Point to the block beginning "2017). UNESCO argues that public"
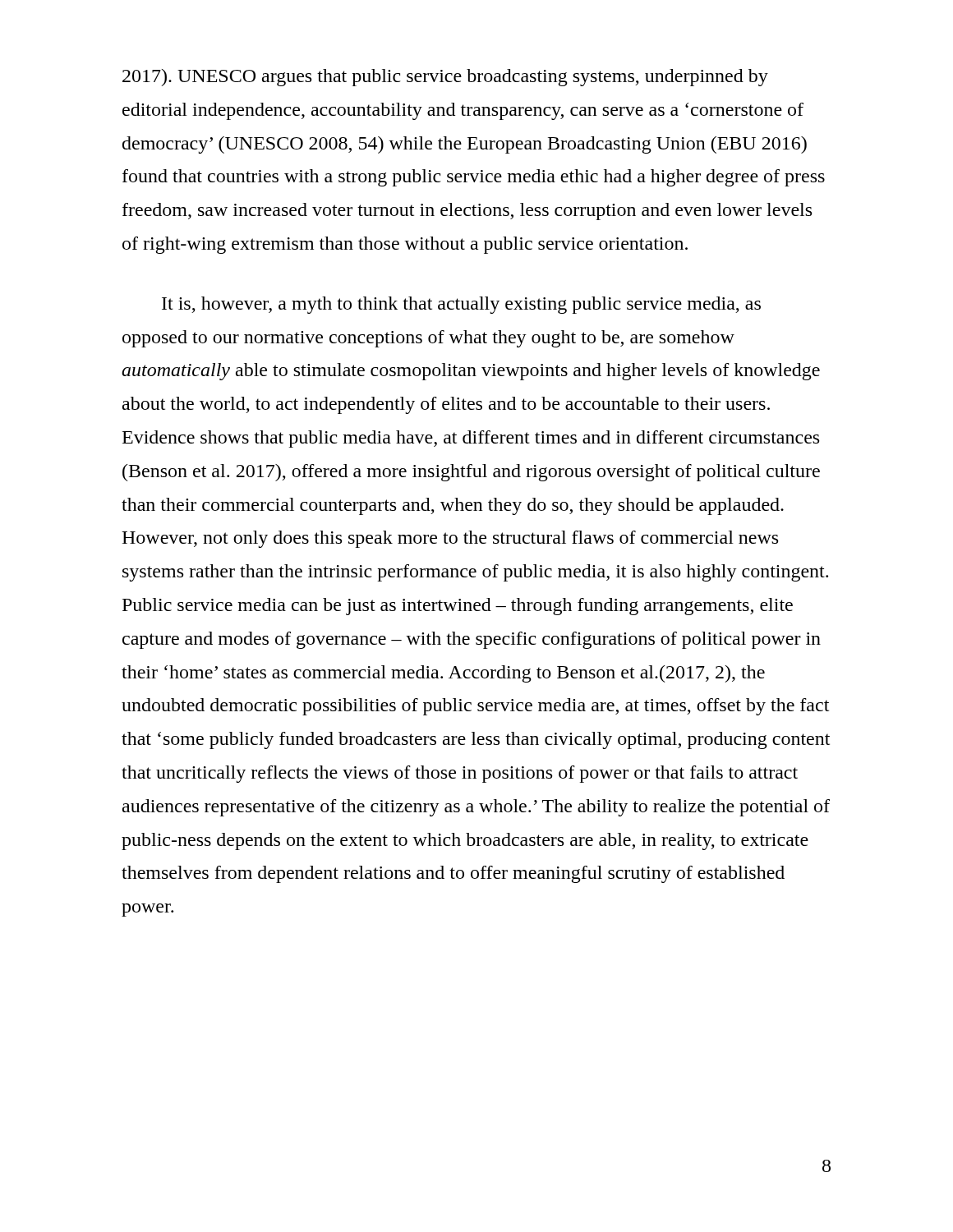Viewport: 953px width, 1232px height. tap(476, 160)
